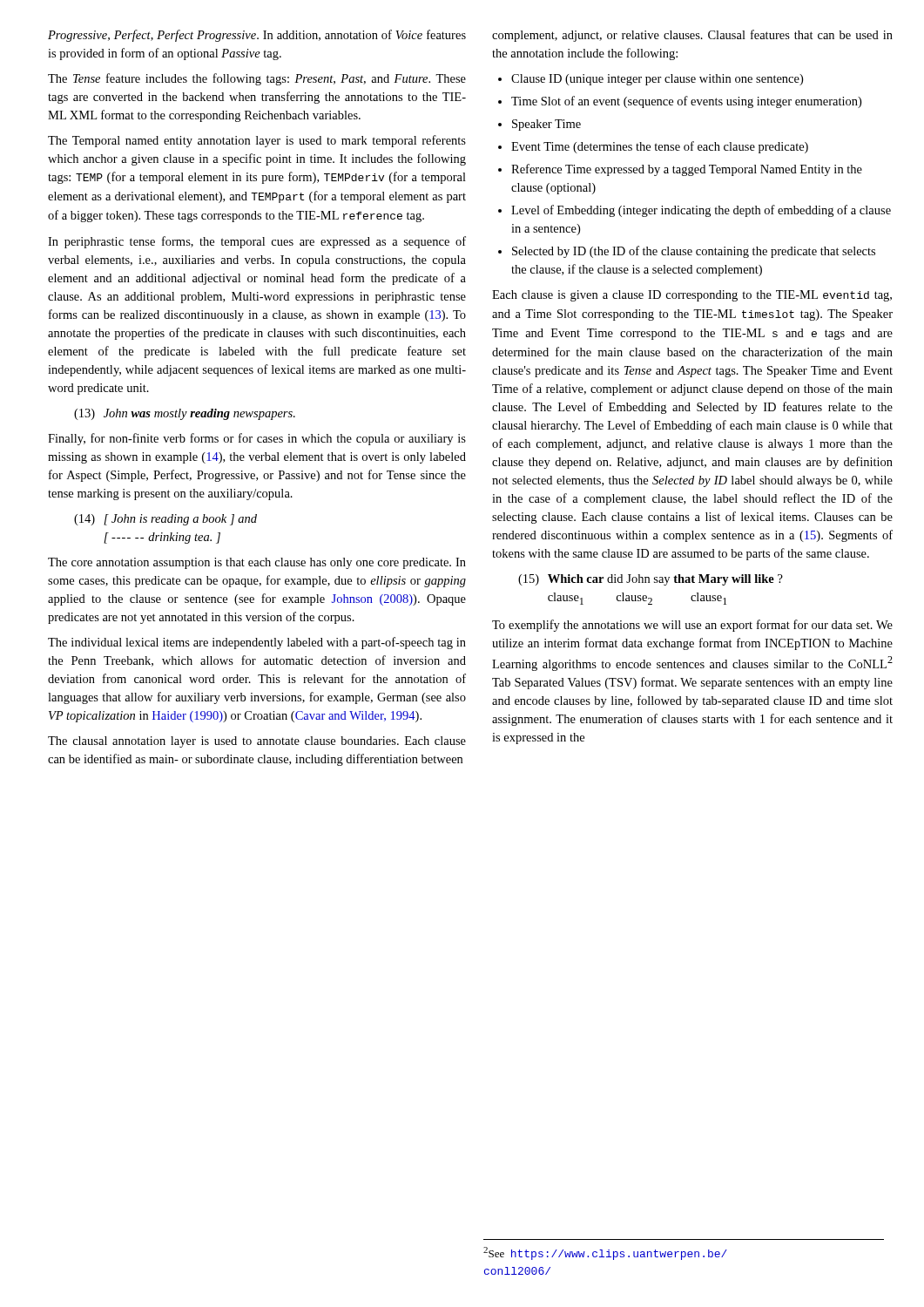Point to the block beginning "(15) Which car did John"
Screen dimensions: 1307x924
(705, 590)
